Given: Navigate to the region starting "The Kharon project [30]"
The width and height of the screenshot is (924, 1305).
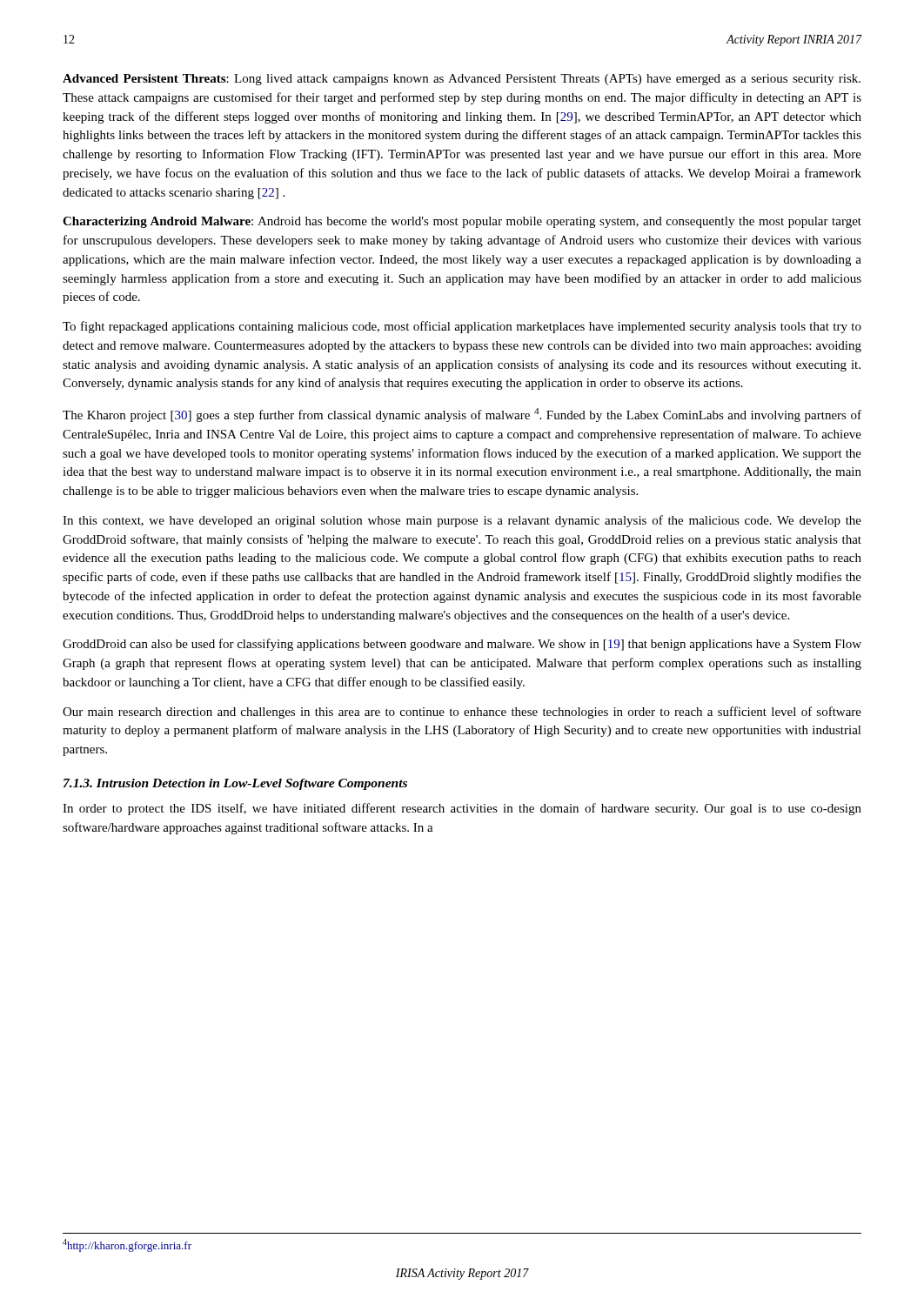Looking at the screenshot, I should pos(462,452).
